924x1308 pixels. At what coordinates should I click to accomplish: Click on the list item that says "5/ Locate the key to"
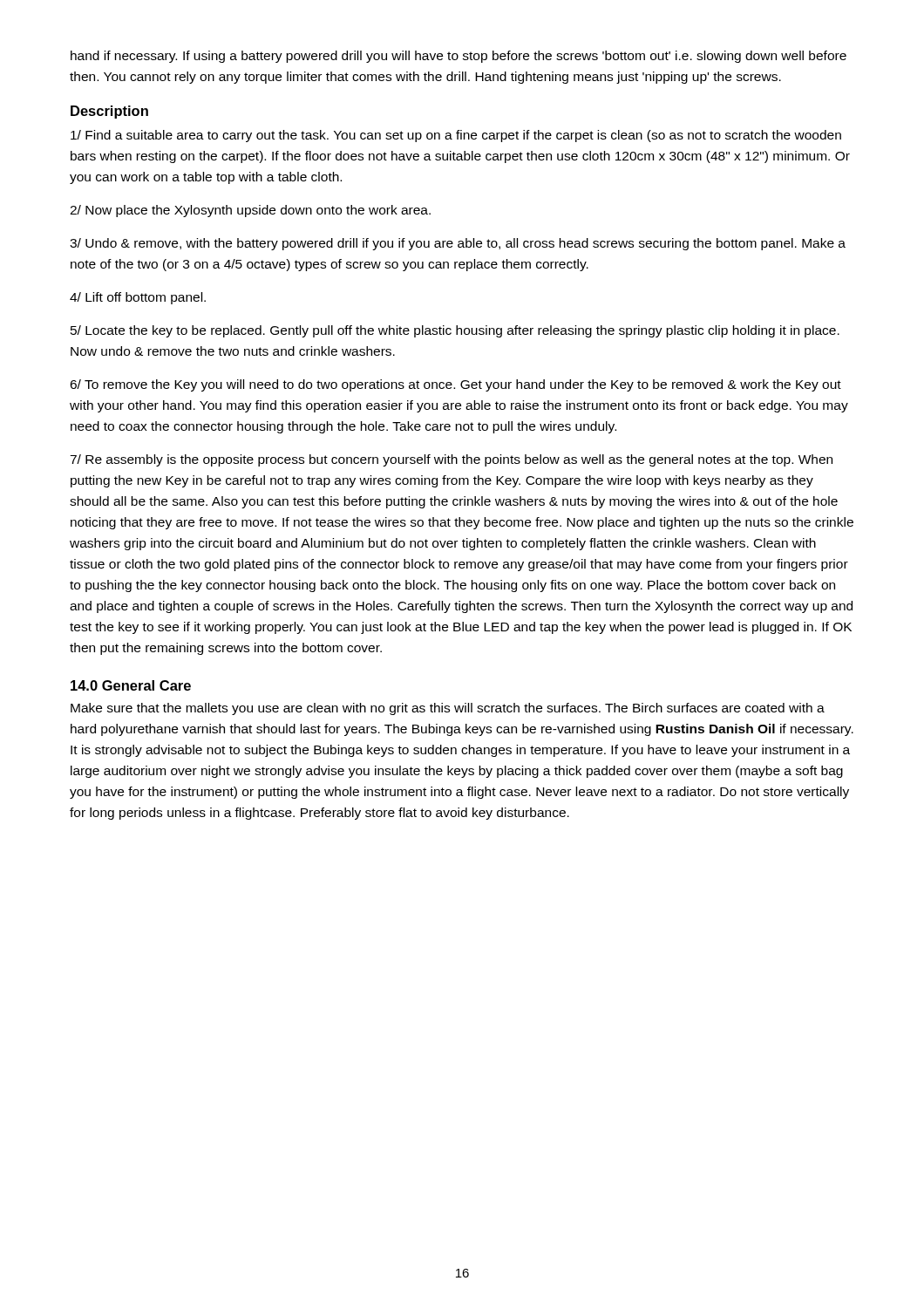tap(455, 341)
